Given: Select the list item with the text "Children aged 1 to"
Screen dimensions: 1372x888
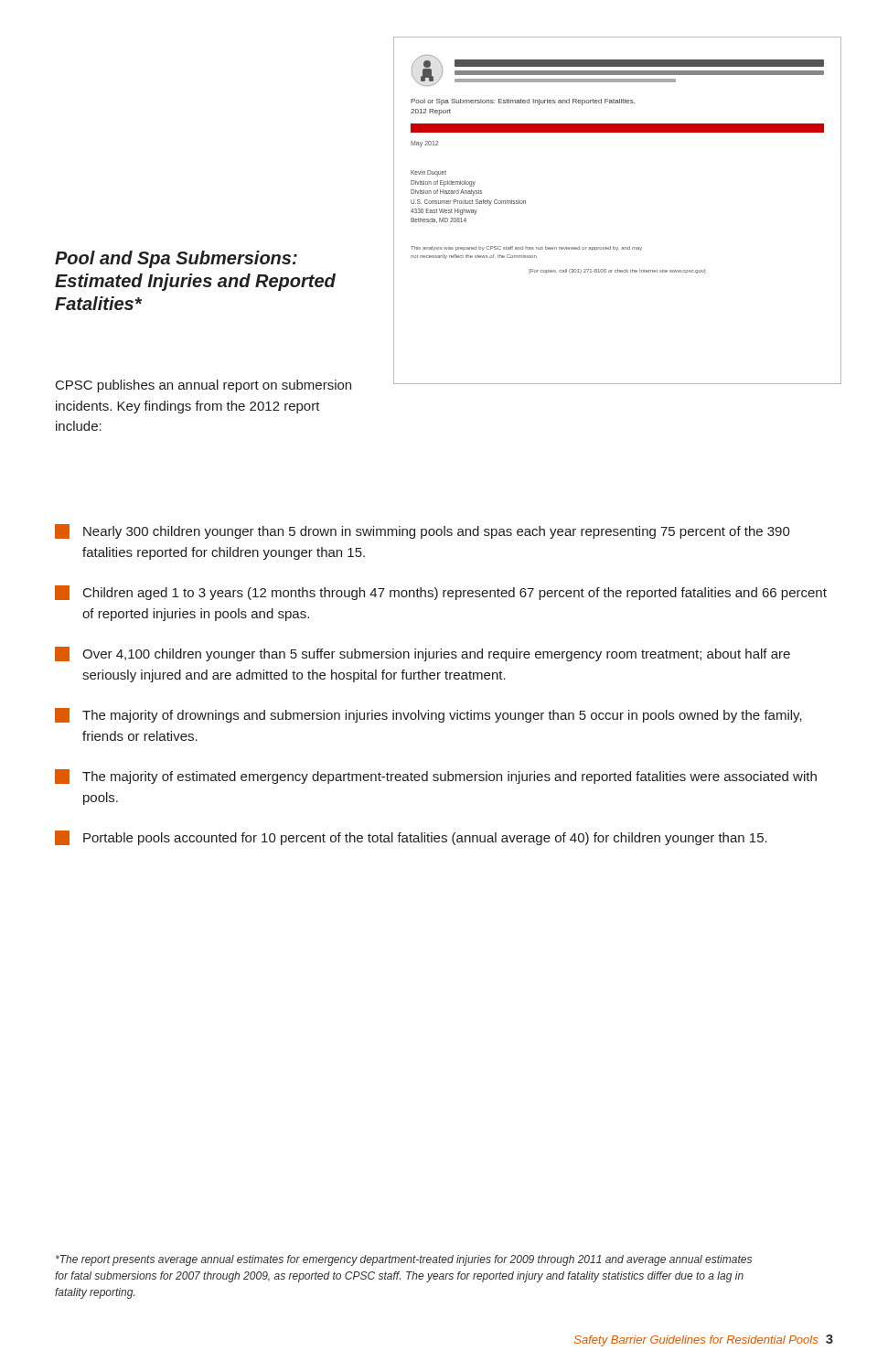Looking at the screenshot, I should [x=448, y=603].
